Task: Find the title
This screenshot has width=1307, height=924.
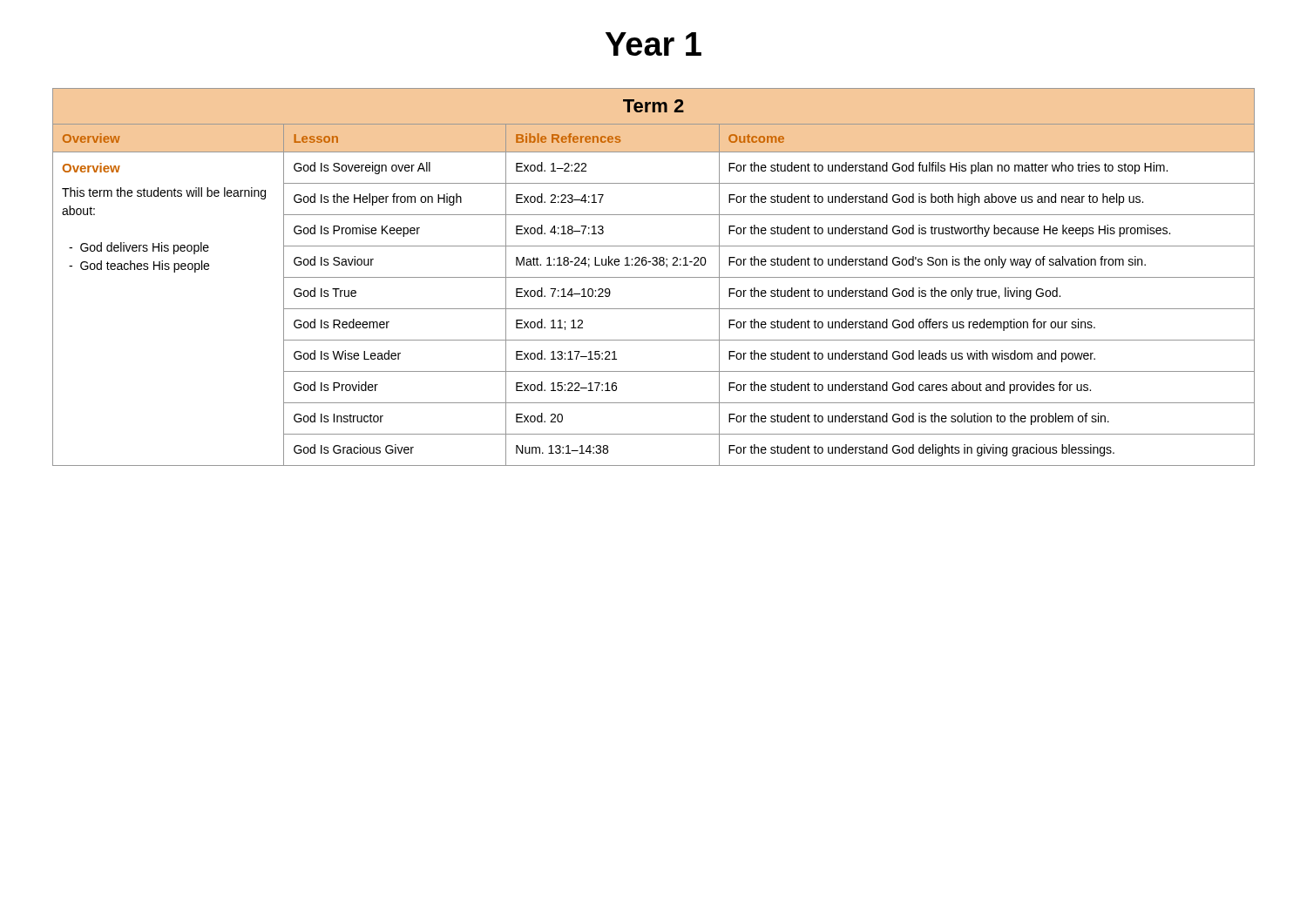Action: [x=654, y=44]
